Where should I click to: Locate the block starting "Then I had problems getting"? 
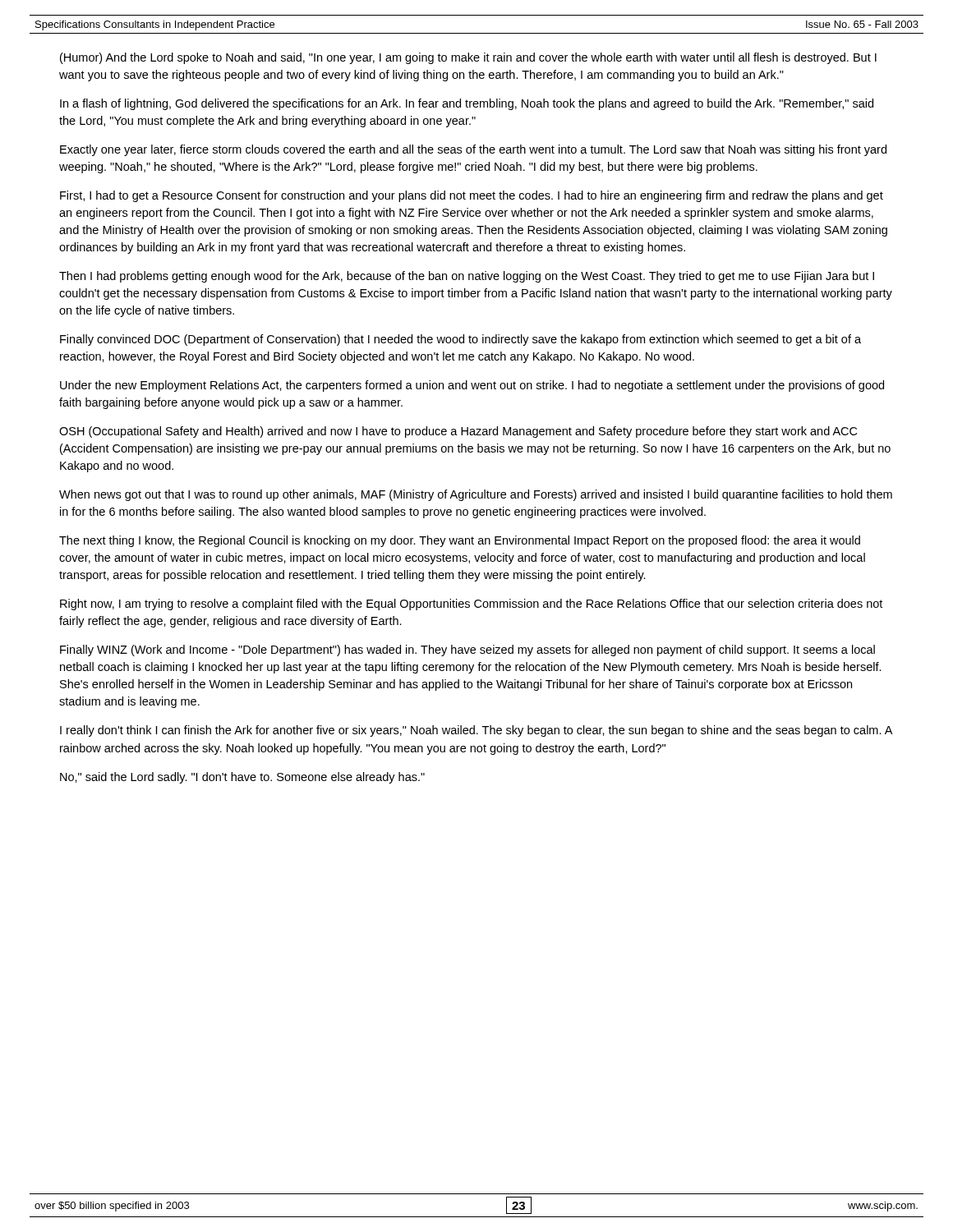point(476,293)
